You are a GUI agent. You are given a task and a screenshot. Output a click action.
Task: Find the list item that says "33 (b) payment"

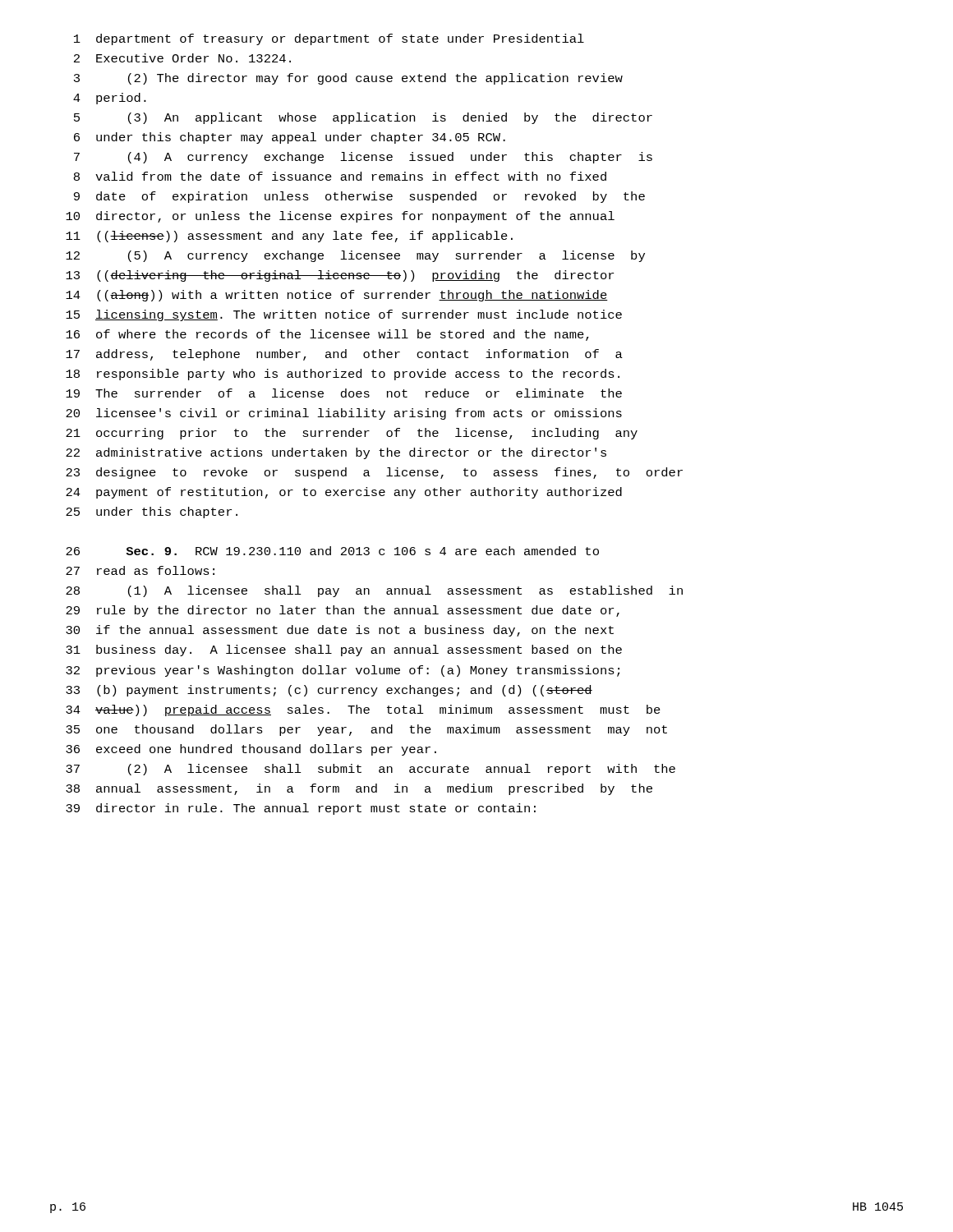[x=476, y=690]
